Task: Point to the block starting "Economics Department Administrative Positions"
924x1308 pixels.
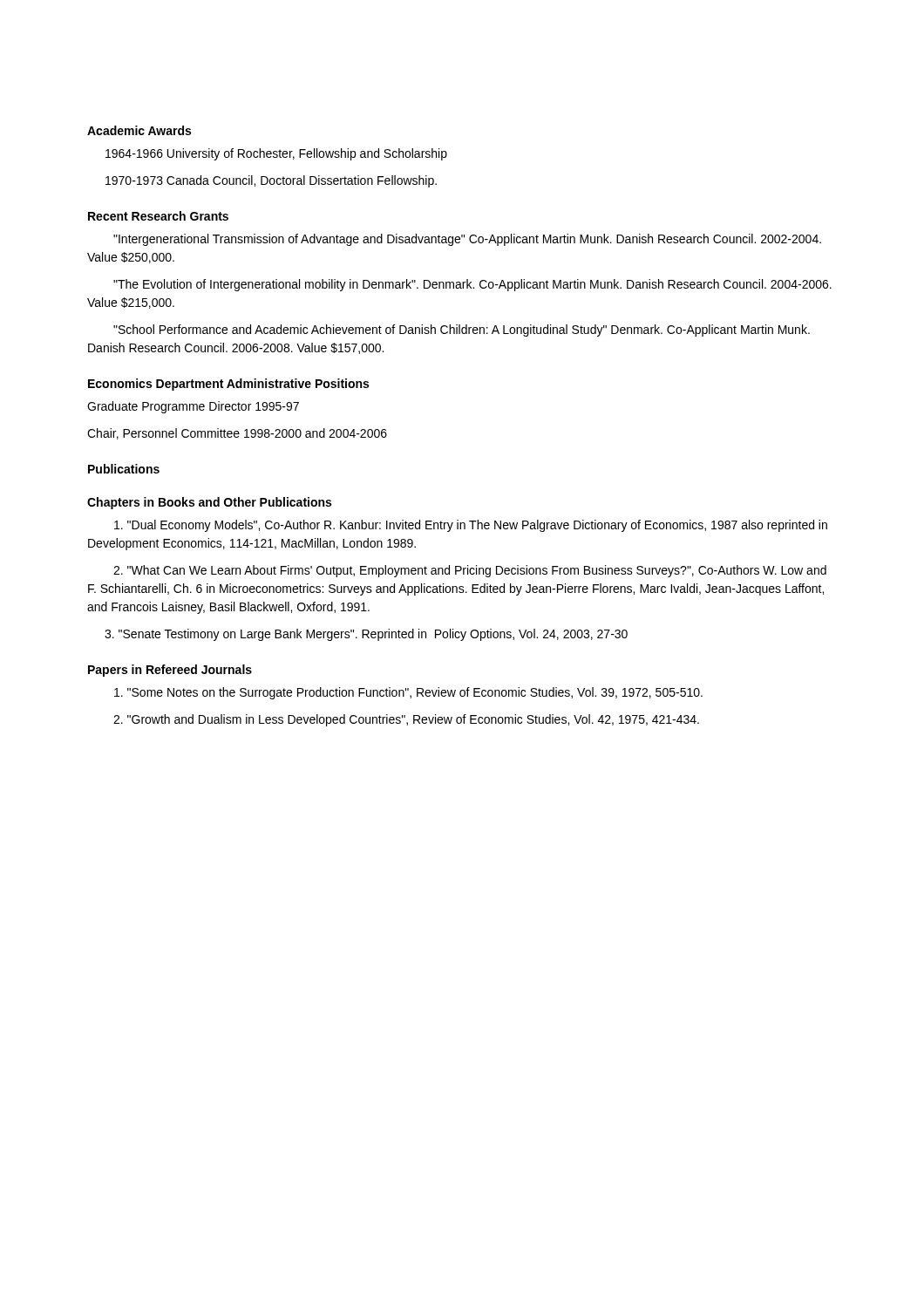Action: coord(228,384)
